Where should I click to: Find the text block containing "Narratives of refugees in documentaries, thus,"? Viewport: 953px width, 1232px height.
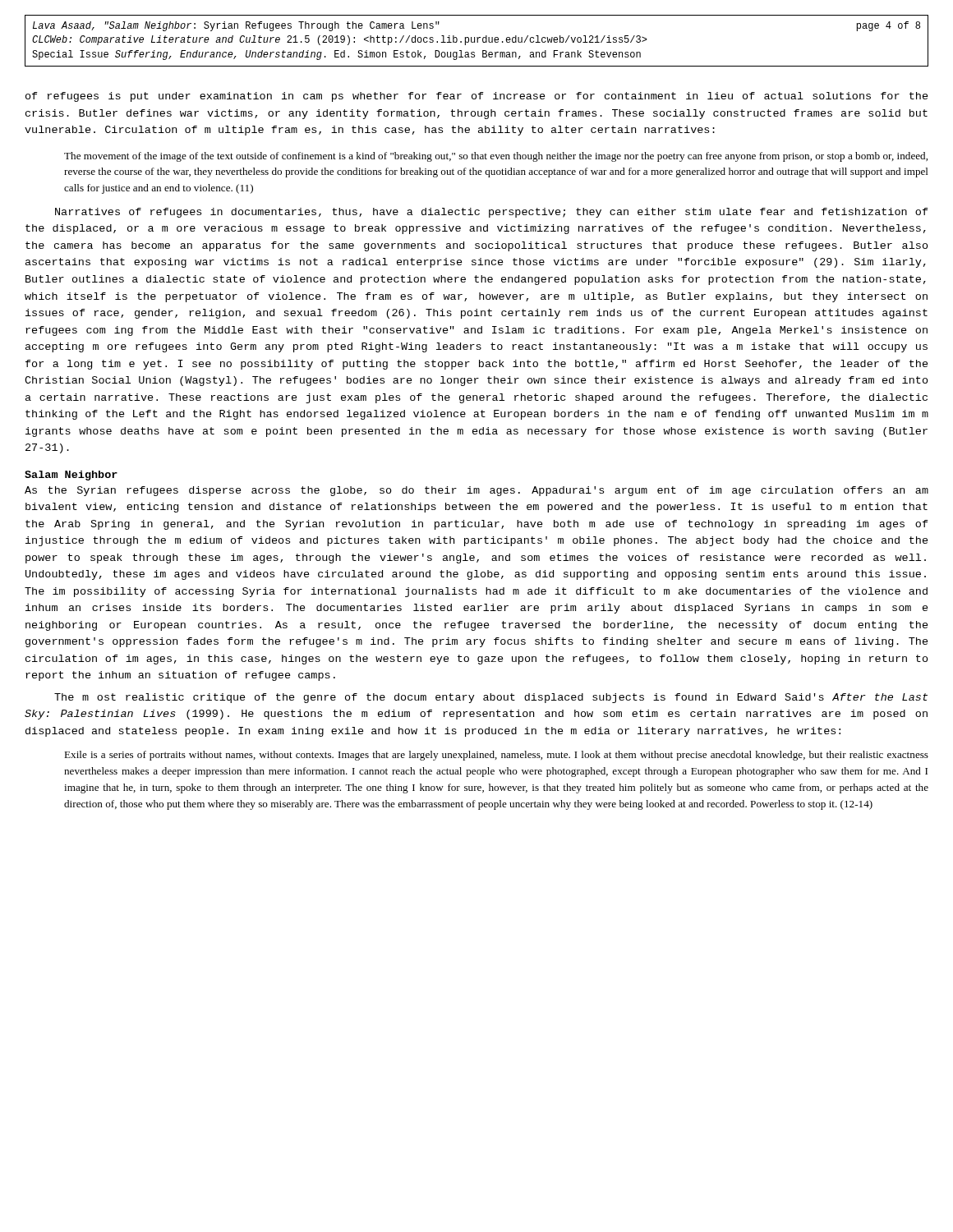point(476,330)
